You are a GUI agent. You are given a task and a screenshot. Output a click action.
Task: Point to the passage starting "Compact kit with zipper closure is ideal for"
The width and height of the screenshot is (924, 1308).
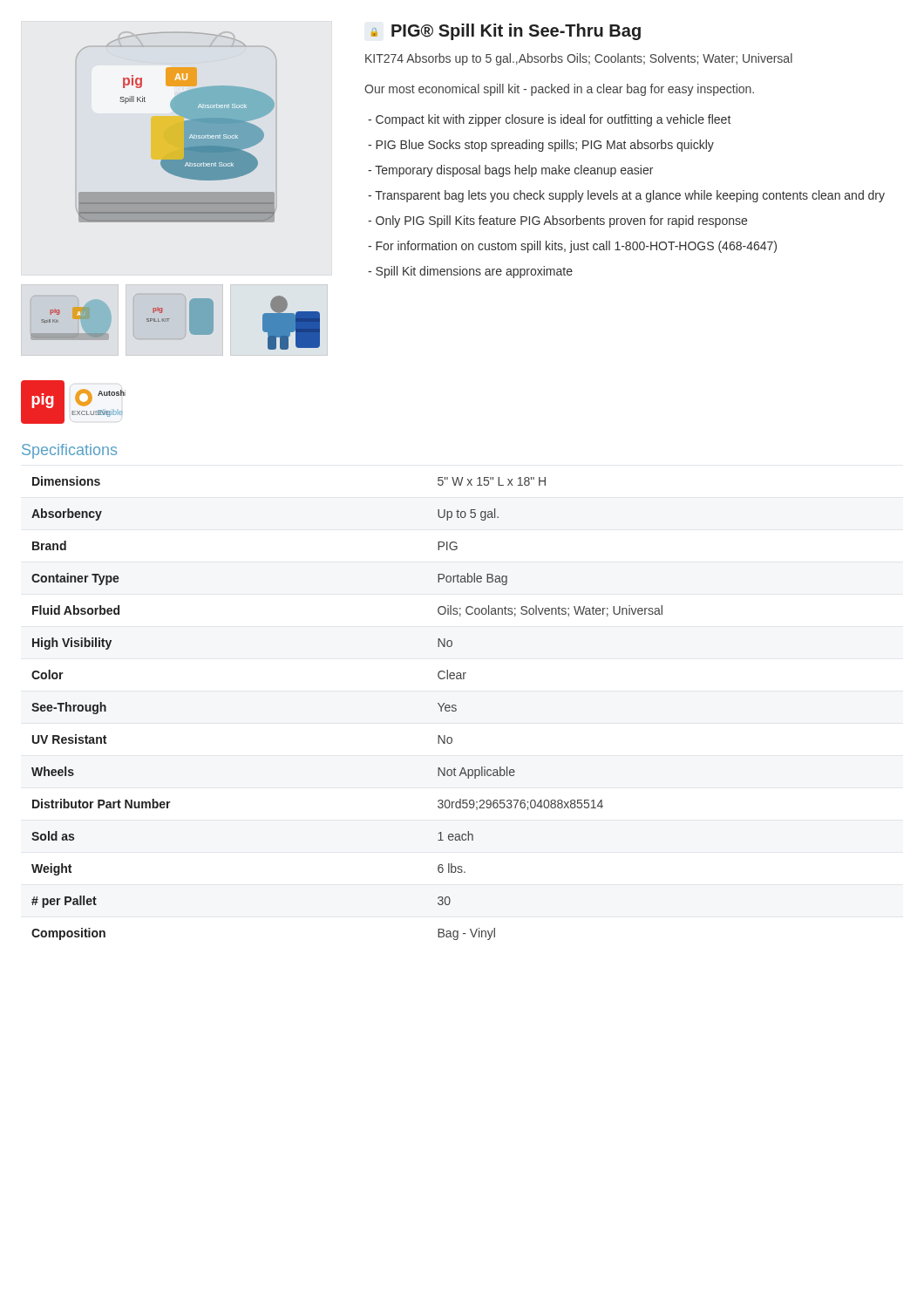click(549, 119)
